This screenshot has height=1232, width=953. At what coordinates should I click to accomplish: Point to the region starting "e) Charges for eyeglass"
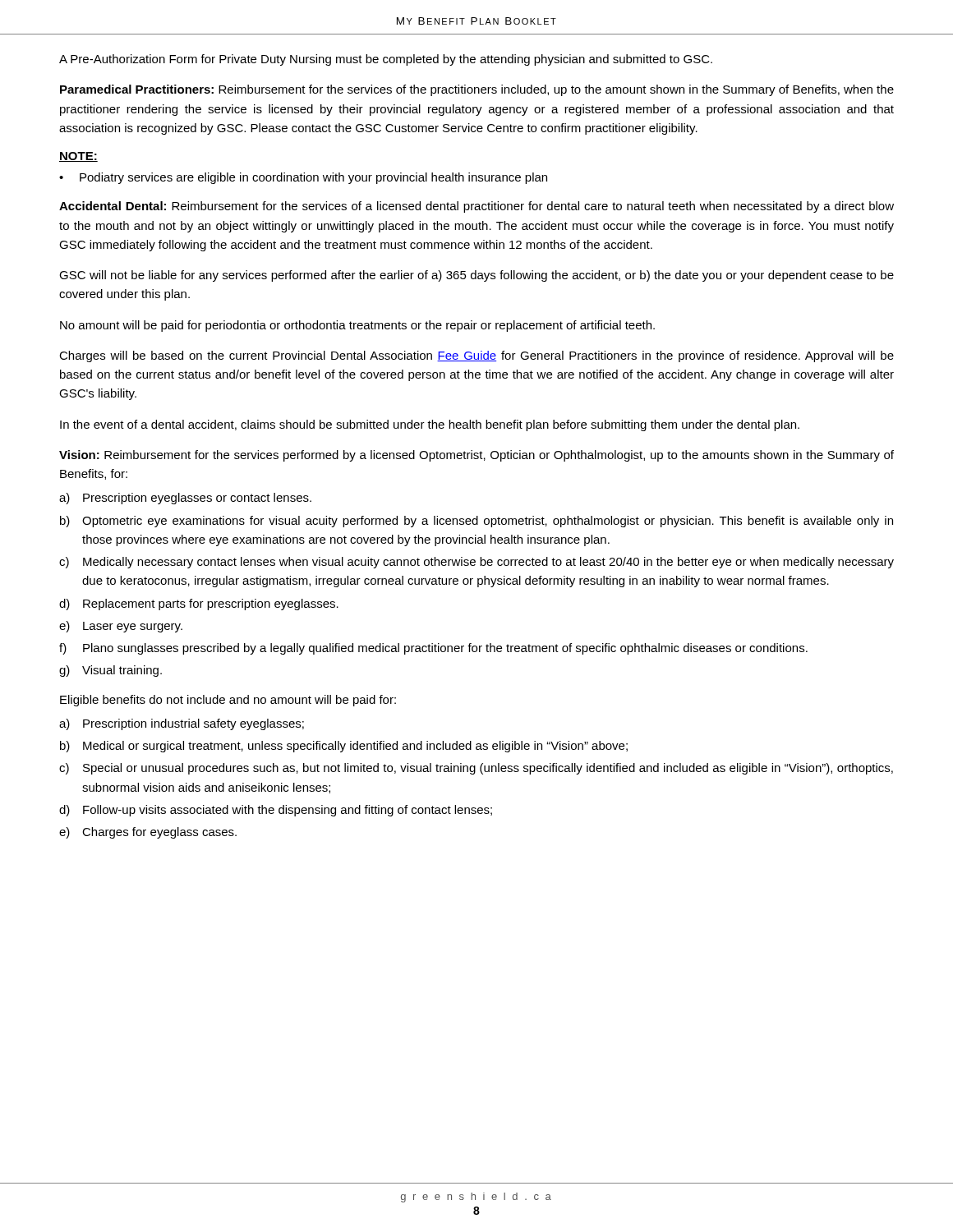click(148, 833)
